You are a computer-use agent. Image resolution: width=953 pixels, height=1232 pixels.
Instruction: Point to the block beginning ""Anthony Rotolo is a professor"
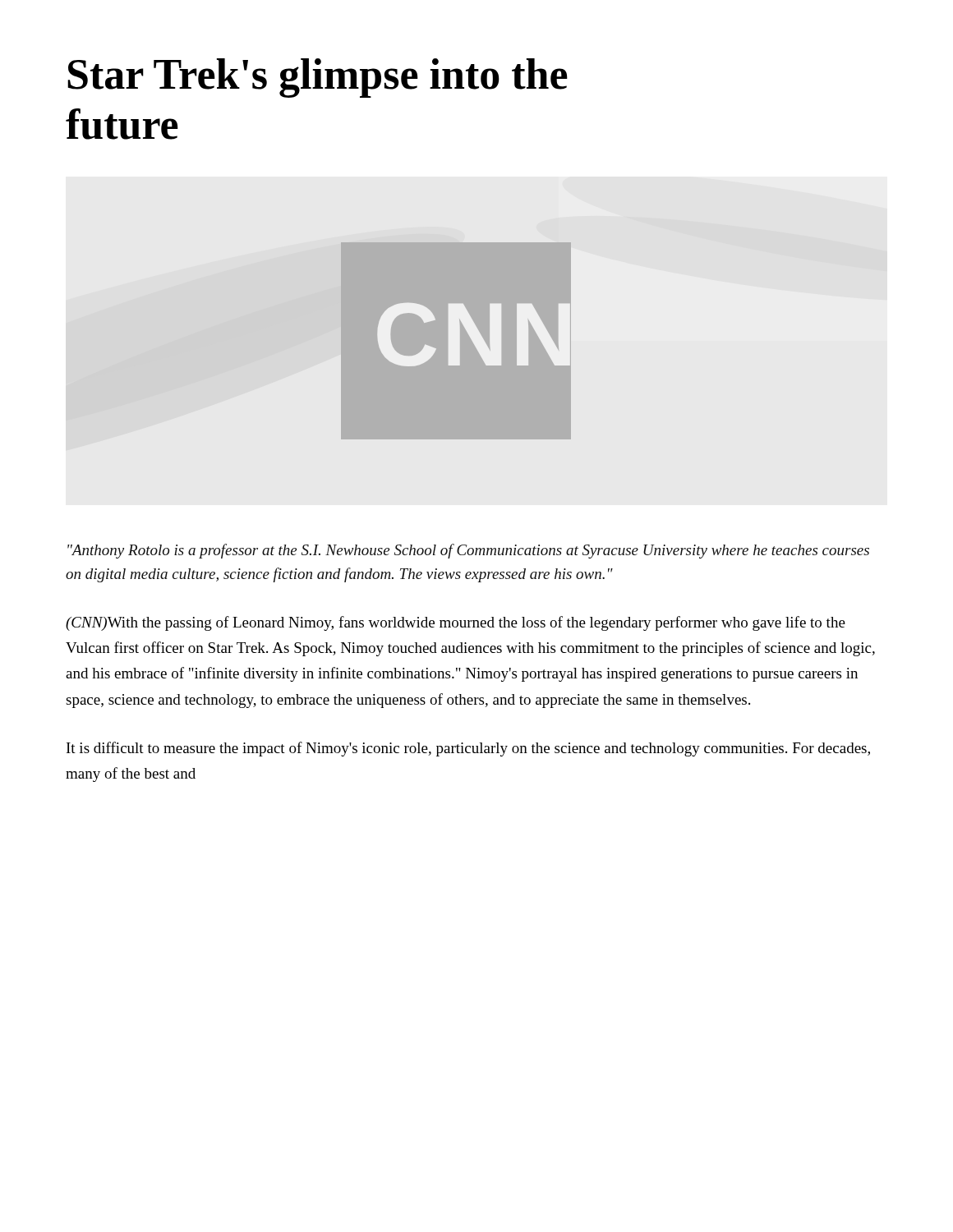coord(476,562)
